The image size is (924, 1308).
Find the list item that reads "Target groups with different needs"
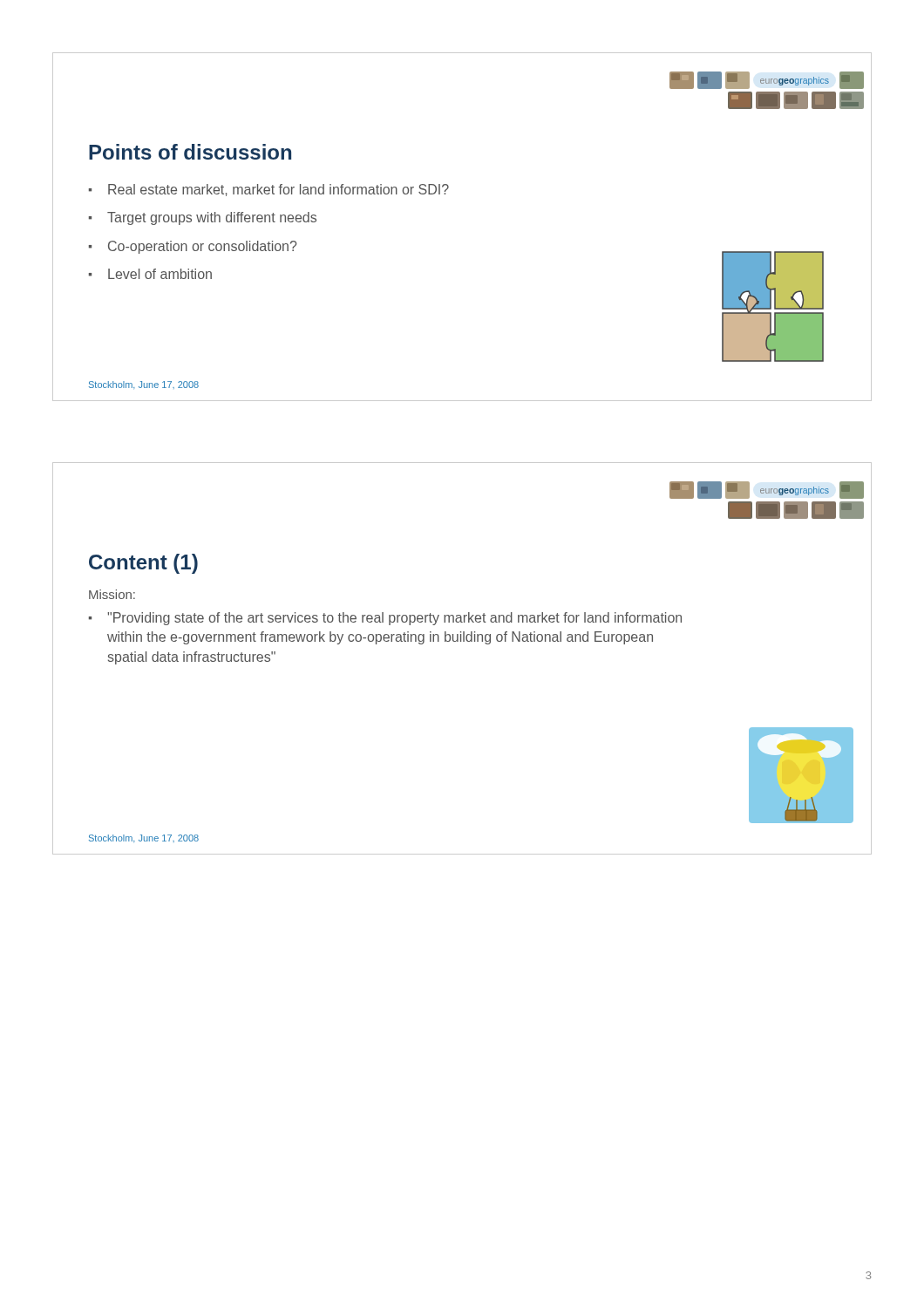point(212,218)
